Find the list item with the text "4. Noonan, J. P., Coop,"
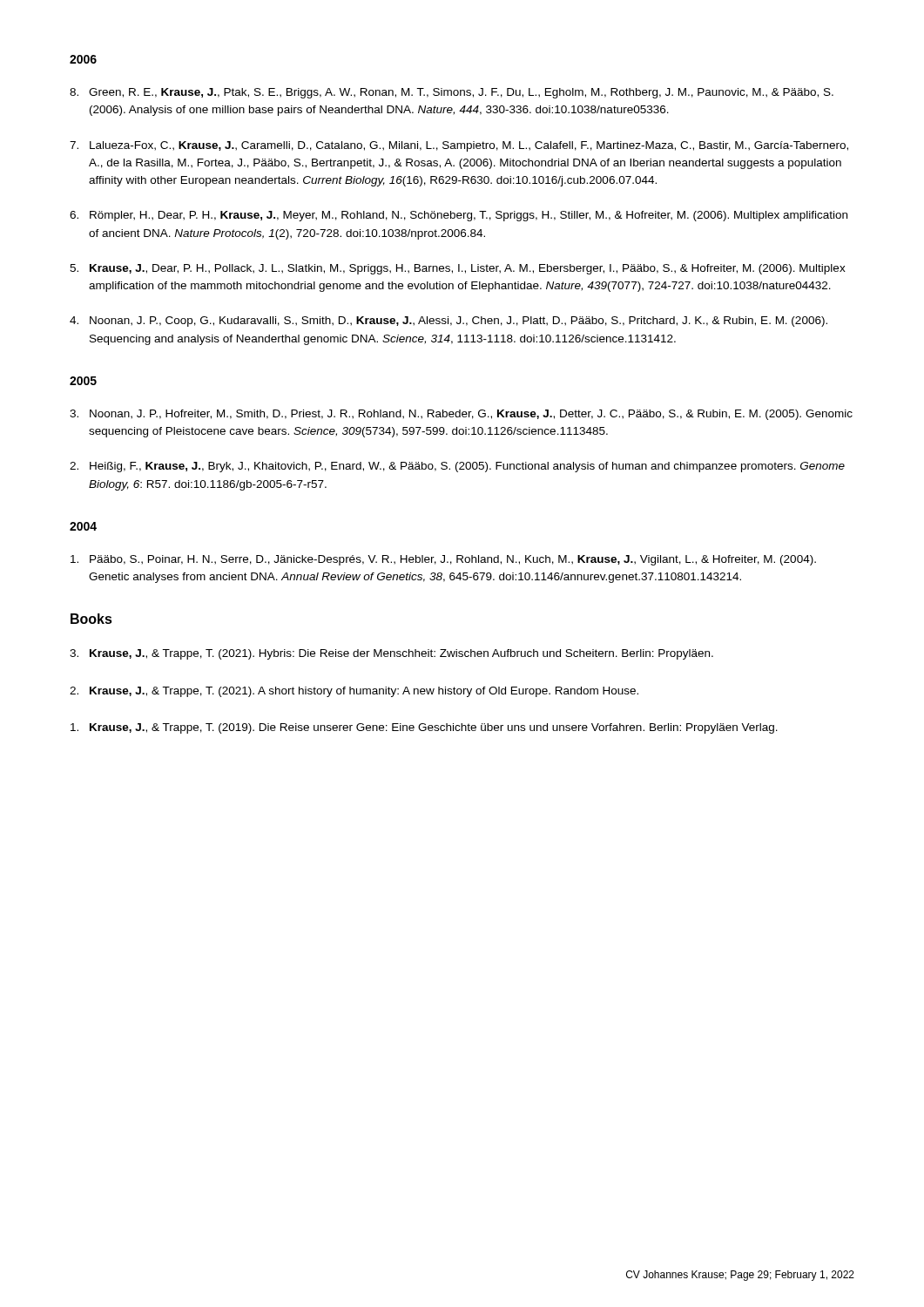 (462, 330)
